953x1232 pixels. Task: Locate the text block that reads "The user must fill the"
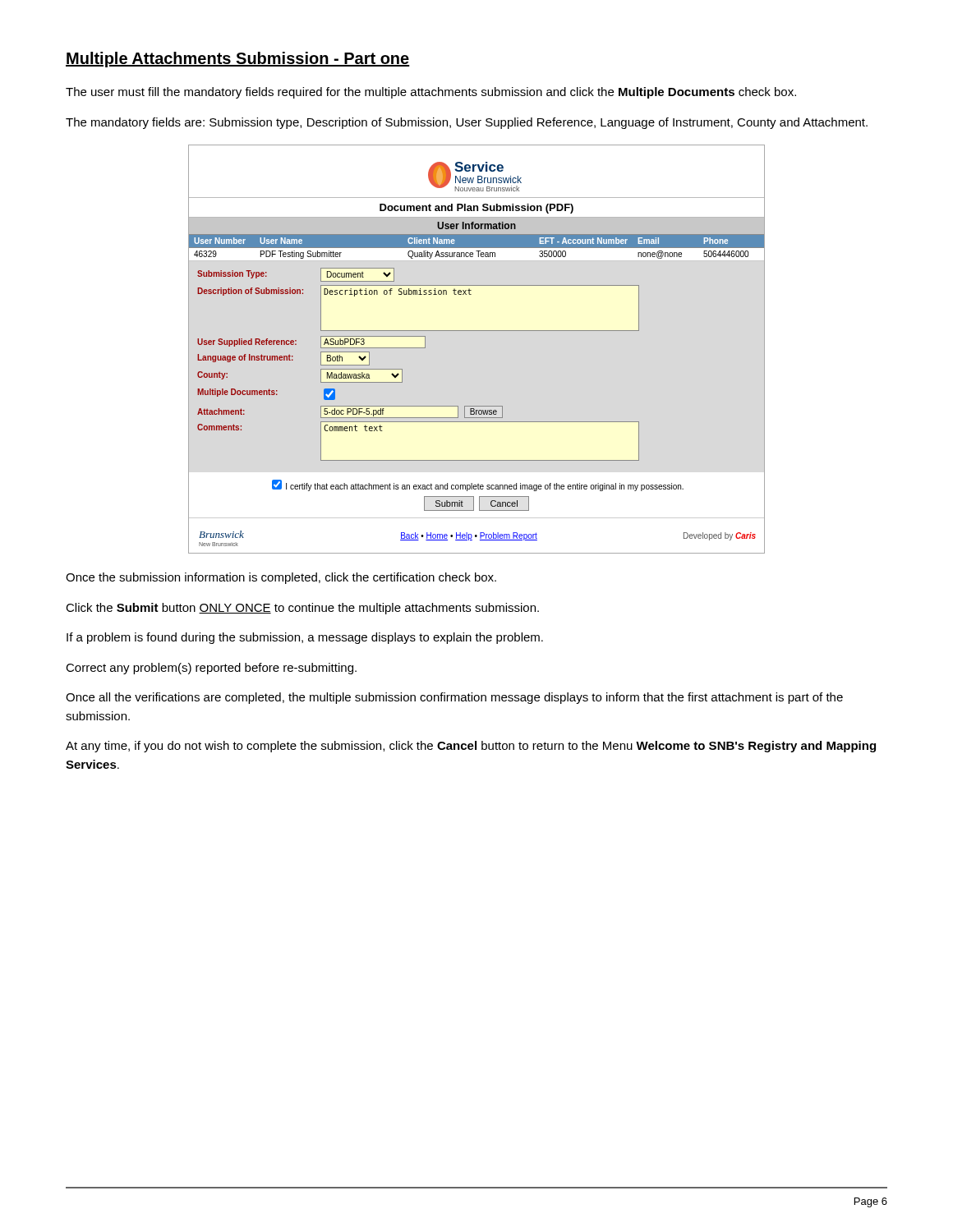(x=431, y=92)
